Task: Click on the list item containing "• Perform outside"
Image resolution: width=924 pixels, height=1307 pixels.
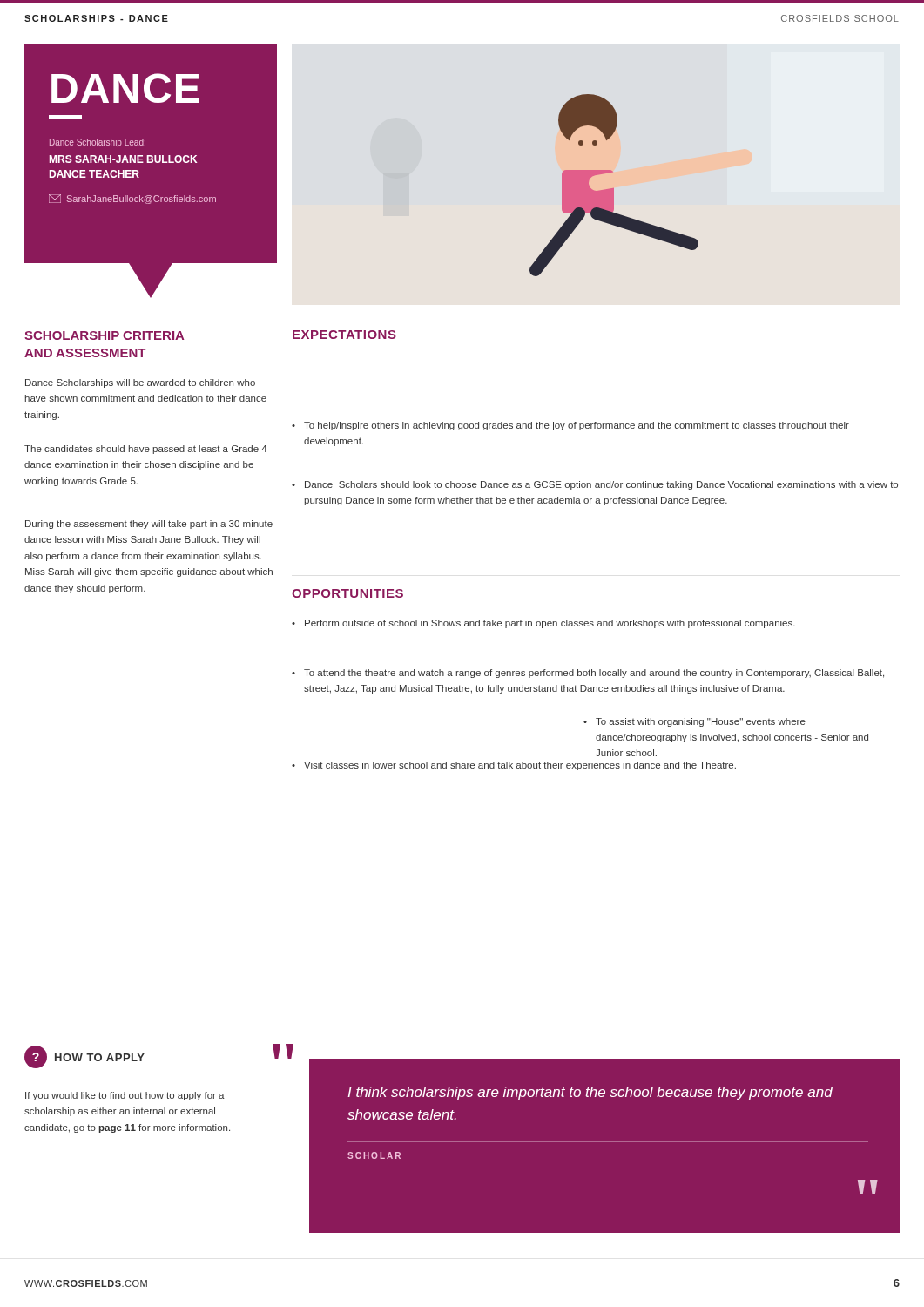Action: [x=596, y=624]
